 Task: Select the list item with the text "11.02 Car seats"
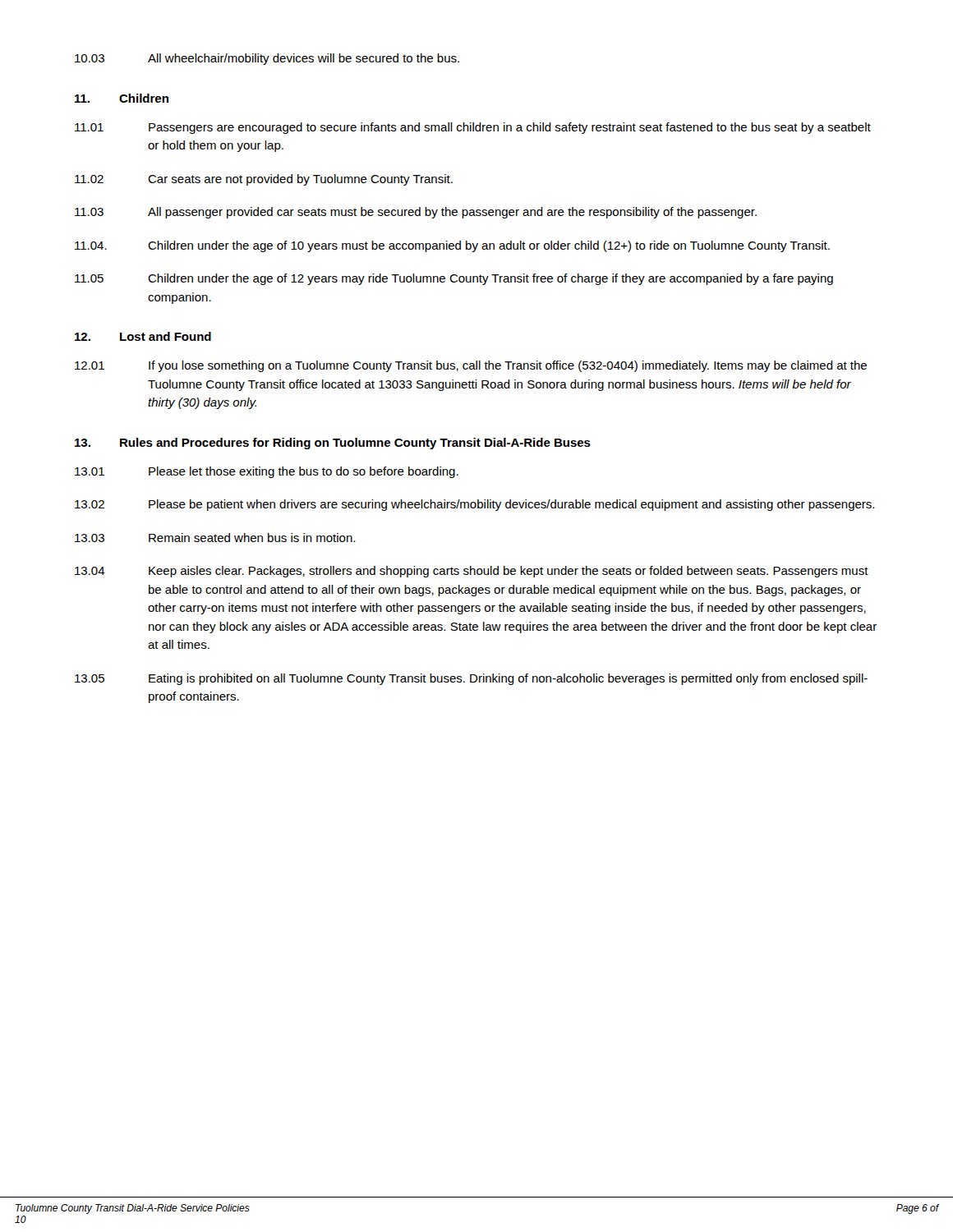tap(264, 180)
